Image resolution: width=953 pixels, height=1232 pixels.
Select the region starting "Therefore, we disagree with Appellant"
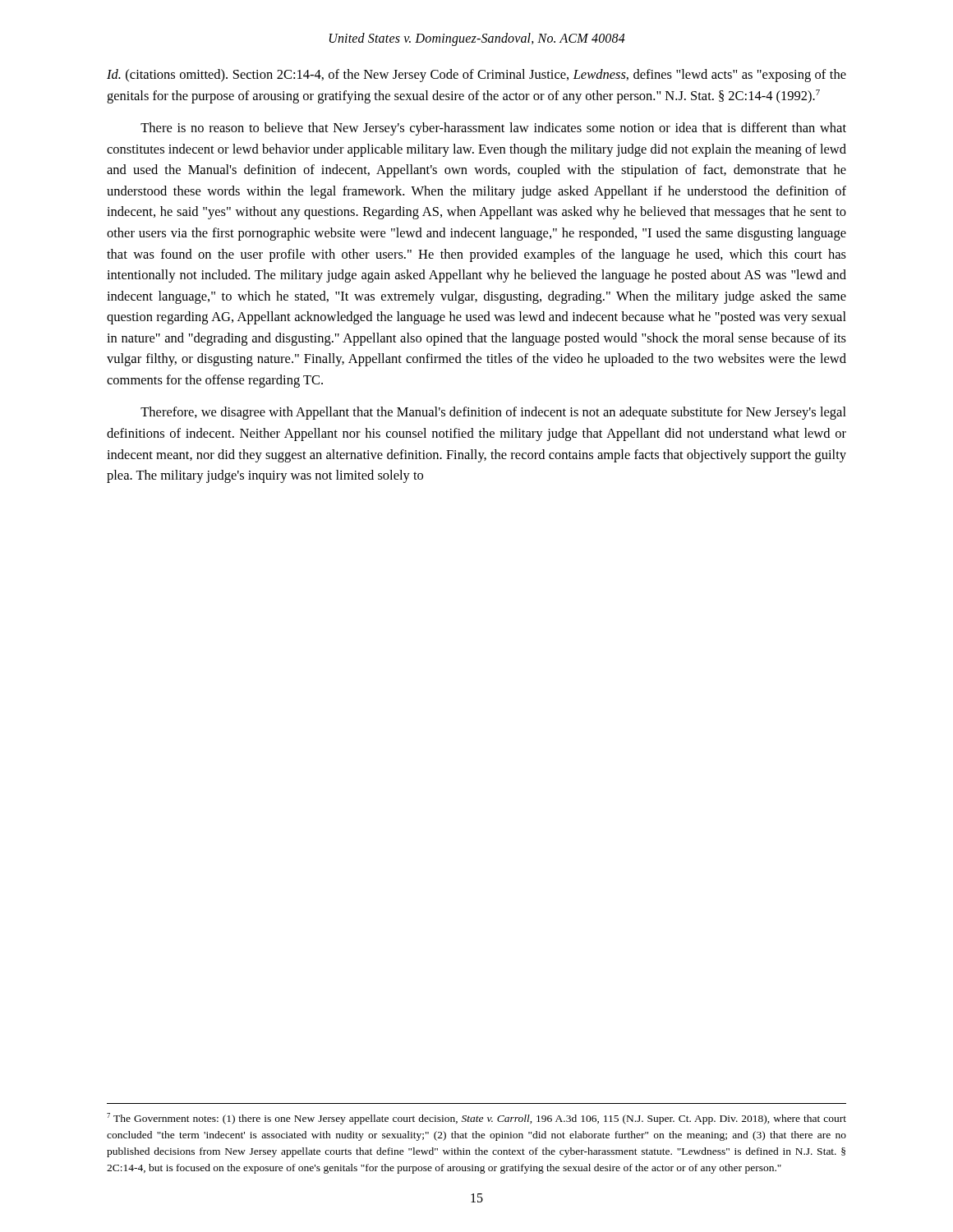point(476,444)
